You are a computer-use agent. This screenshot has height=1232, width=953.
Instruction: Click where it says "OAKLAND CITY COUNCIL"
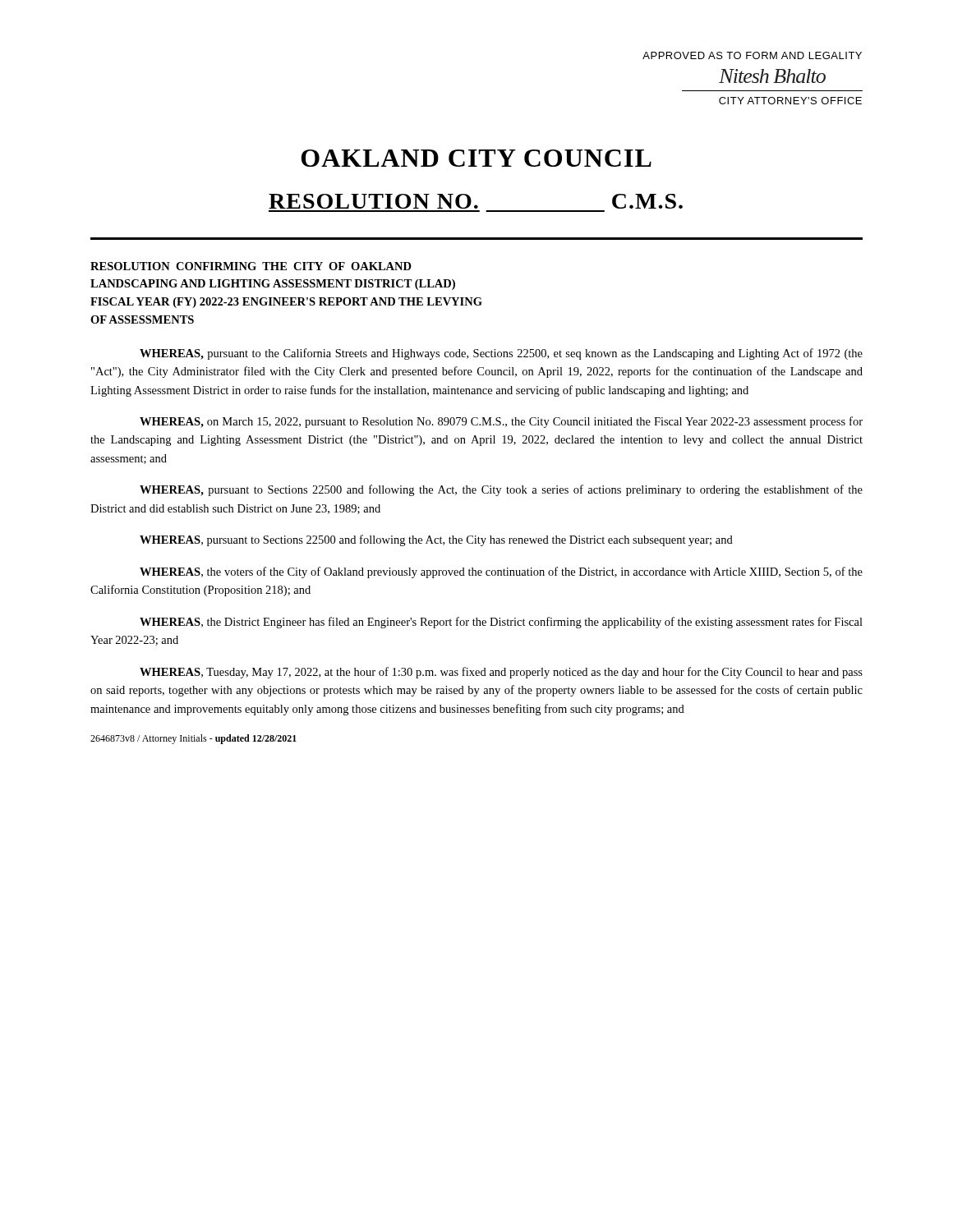[476, 157]
